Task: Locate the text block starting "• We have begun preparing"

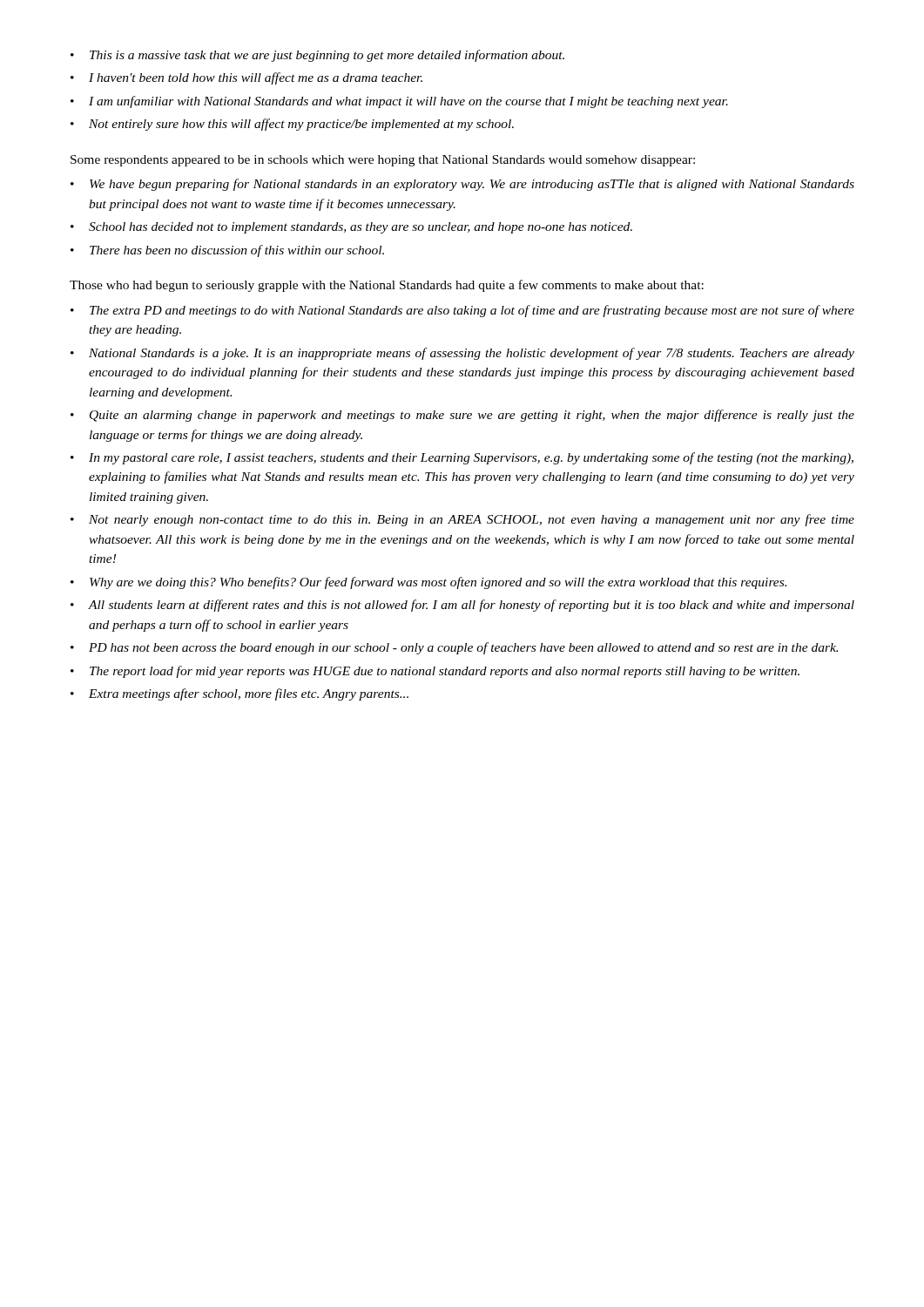Action: click(x=462, y=194)
